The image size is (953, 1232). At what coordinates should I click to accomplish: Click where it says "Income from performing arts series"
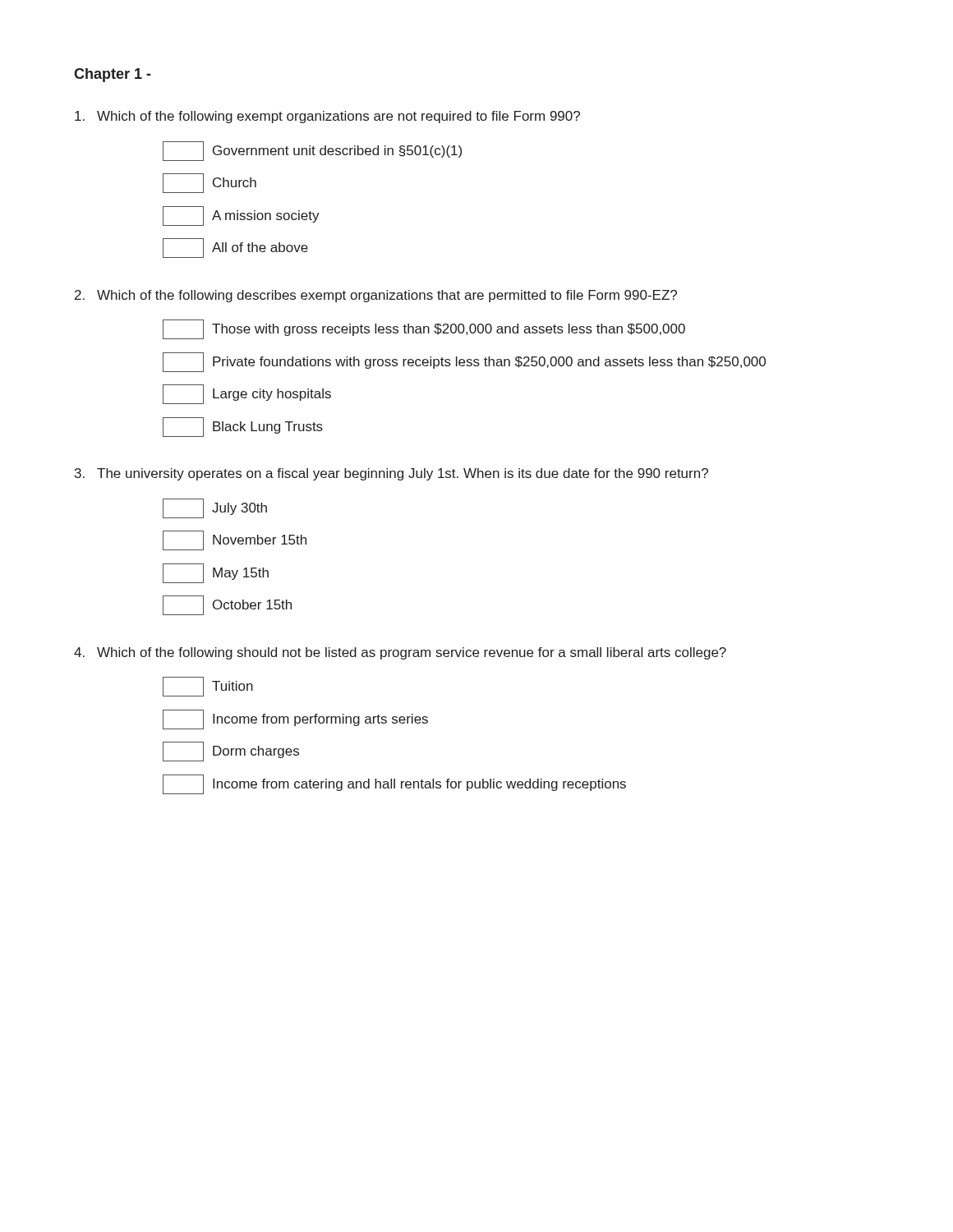click(295, 719)
